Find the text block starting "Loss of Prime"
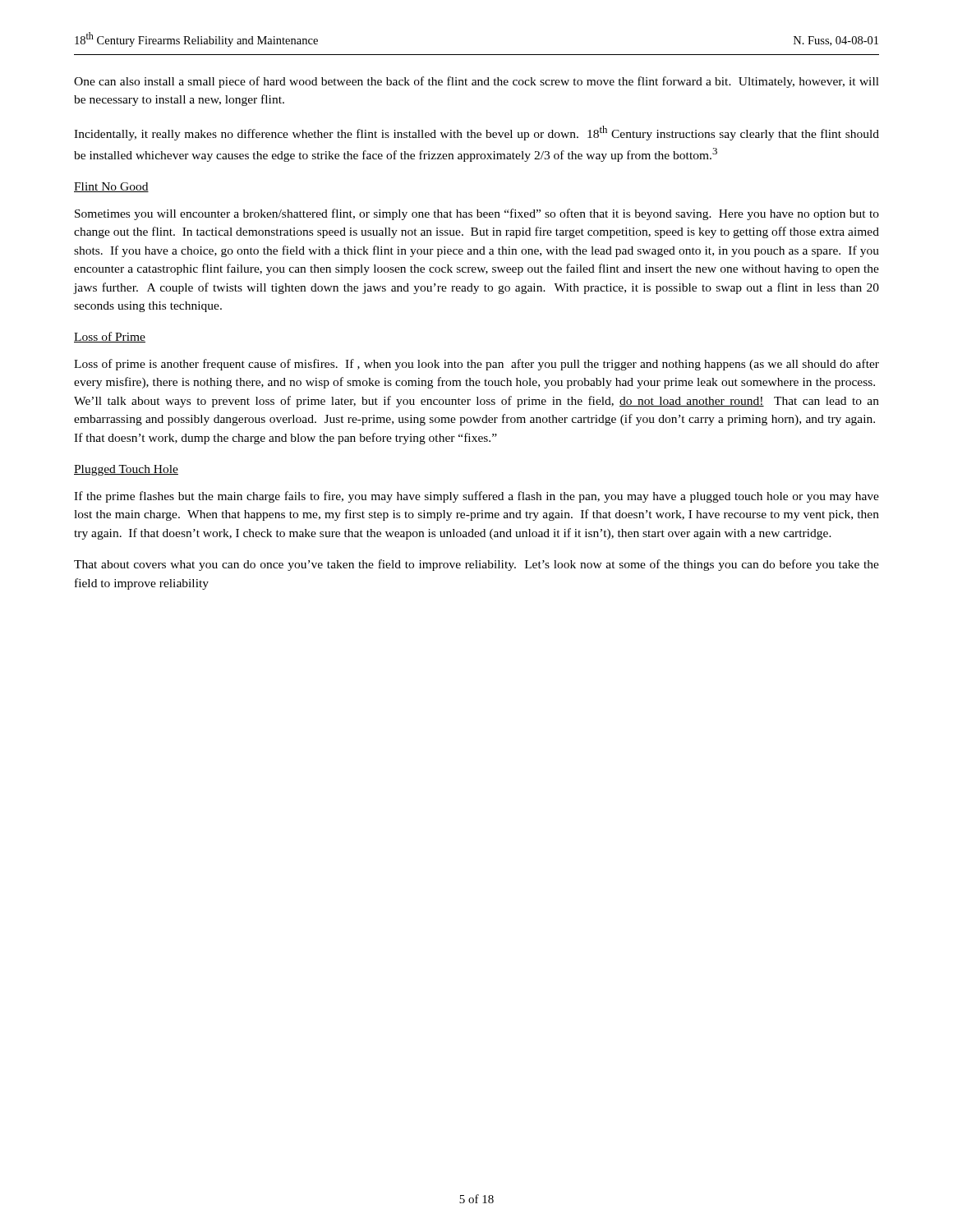This screenshot has width=953, height=1232. point(110,337)
